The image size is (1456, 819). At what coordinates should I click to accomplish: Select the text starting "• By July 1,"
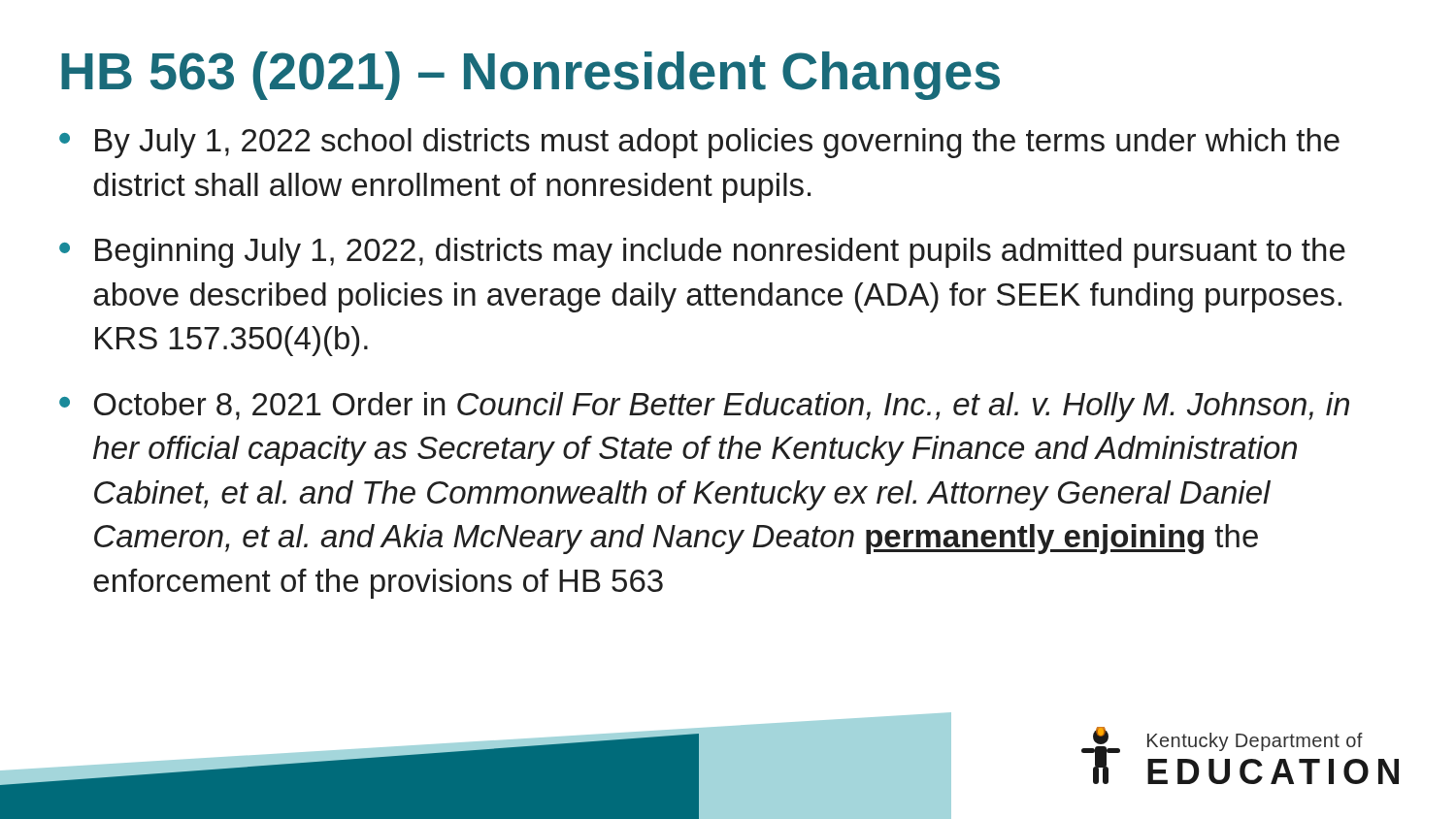[x=728, y=163]
